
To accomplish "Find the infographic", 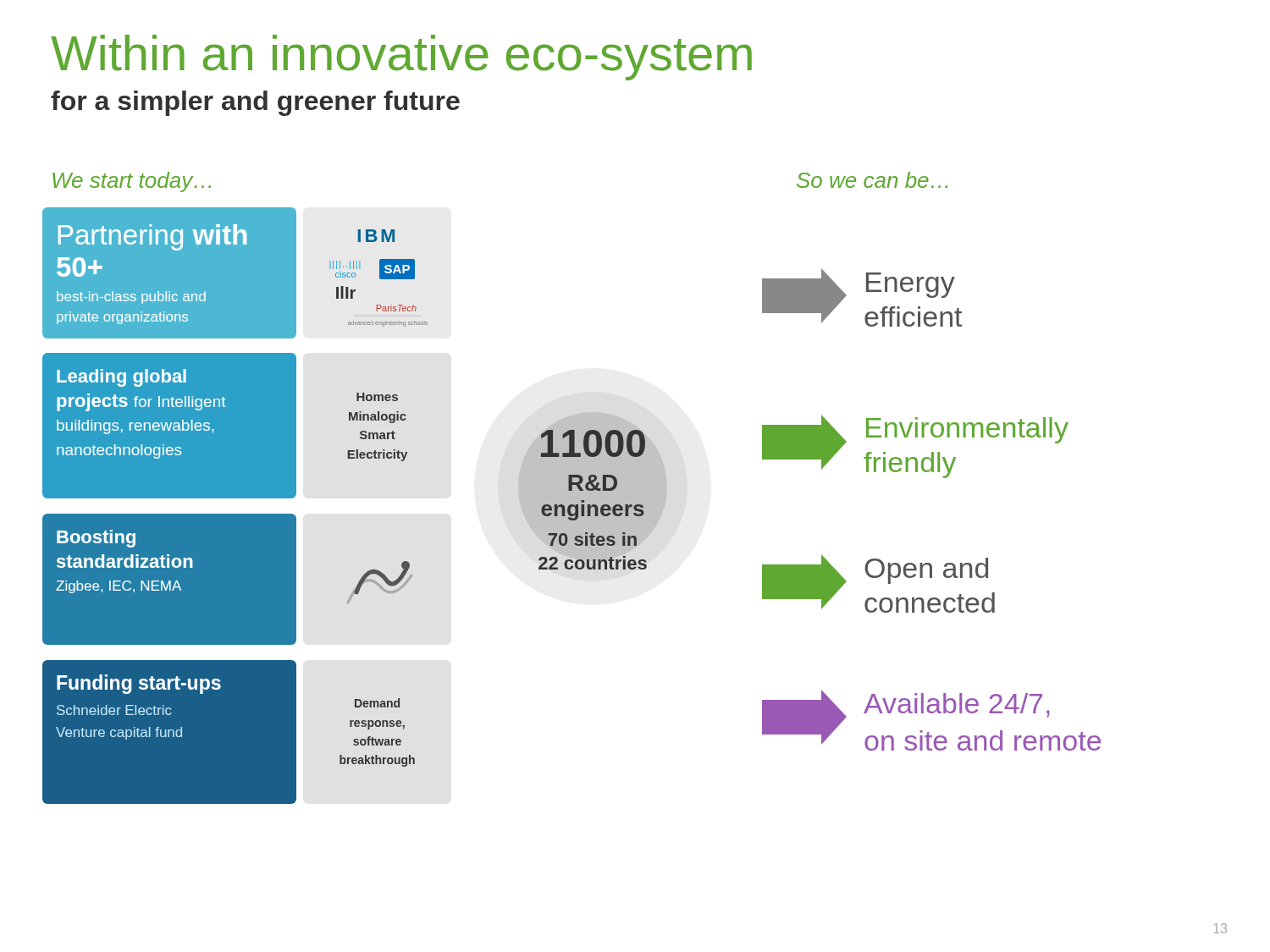I will 635,542.
